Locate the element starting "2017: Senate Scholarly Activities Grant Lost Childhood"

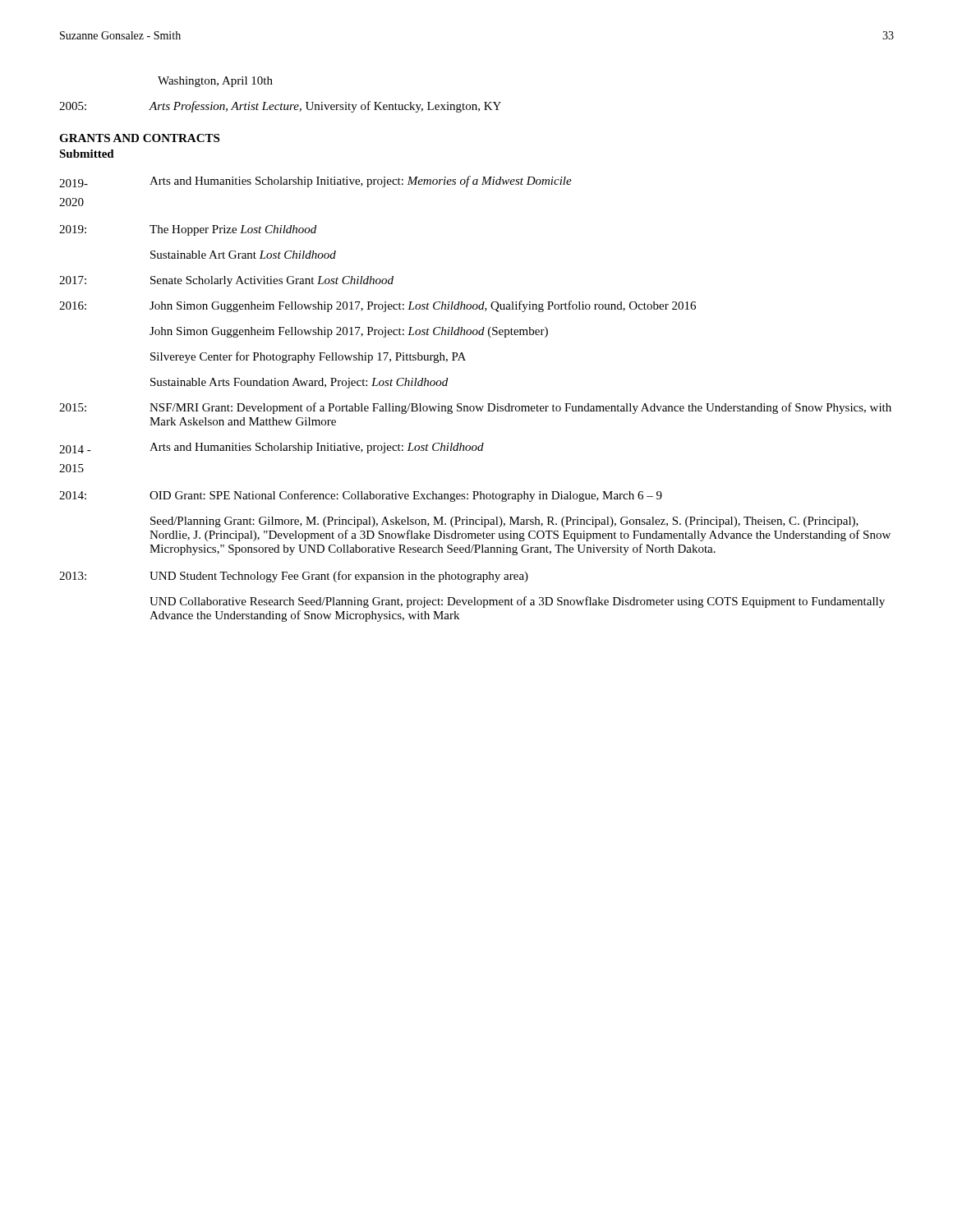(x=226, y=281)
